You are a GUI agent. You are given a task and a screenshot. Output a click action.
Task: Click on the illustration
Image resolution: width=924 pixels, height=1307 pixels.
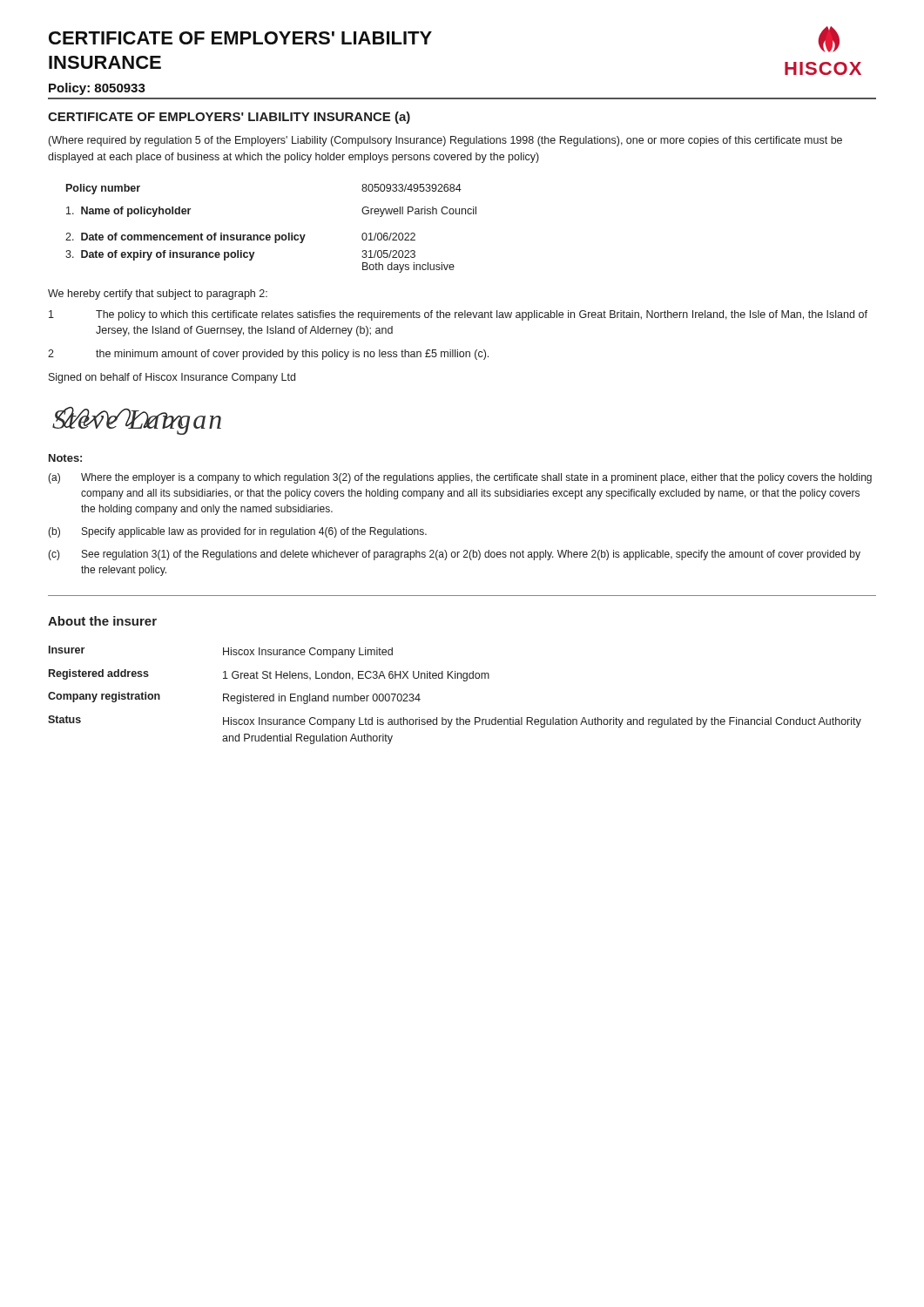click(462, 416)
